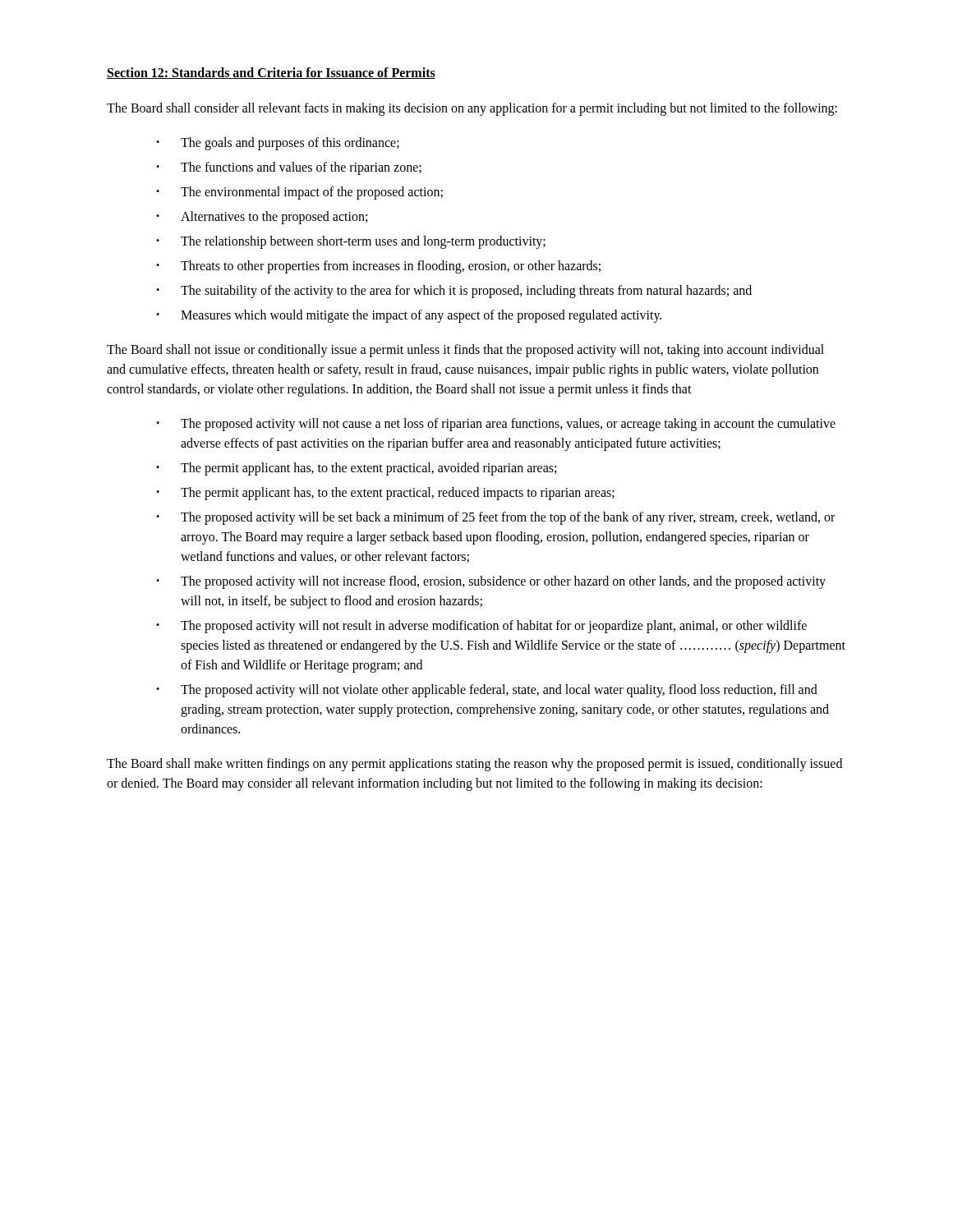Select the list item with the text "• Measures which would mitigate"

tap(501, 315)
